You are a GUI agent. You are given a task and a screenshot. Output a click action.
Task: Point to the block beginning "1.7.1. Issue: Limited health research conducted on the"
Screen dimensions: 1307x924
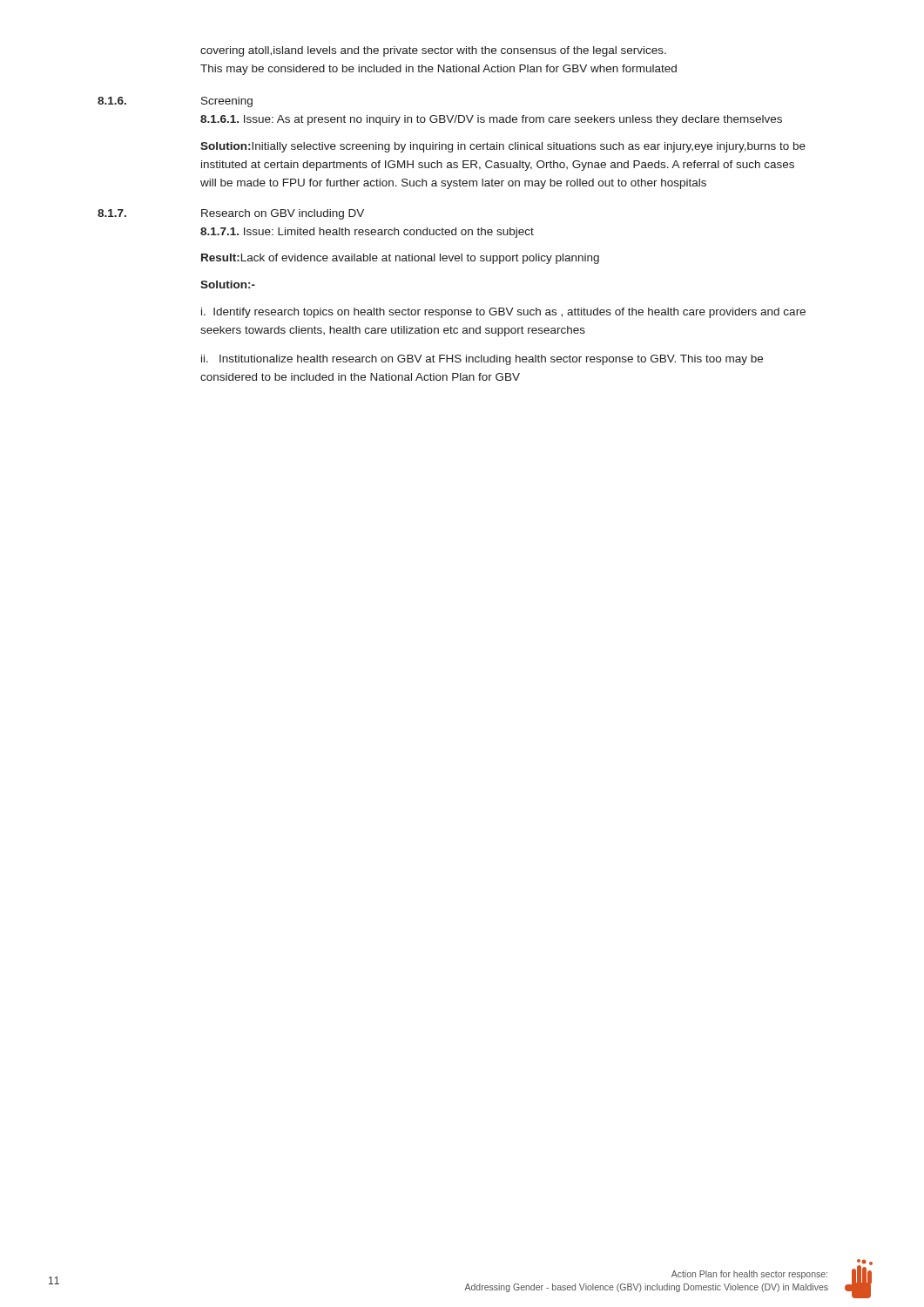[x=367, y=231]
